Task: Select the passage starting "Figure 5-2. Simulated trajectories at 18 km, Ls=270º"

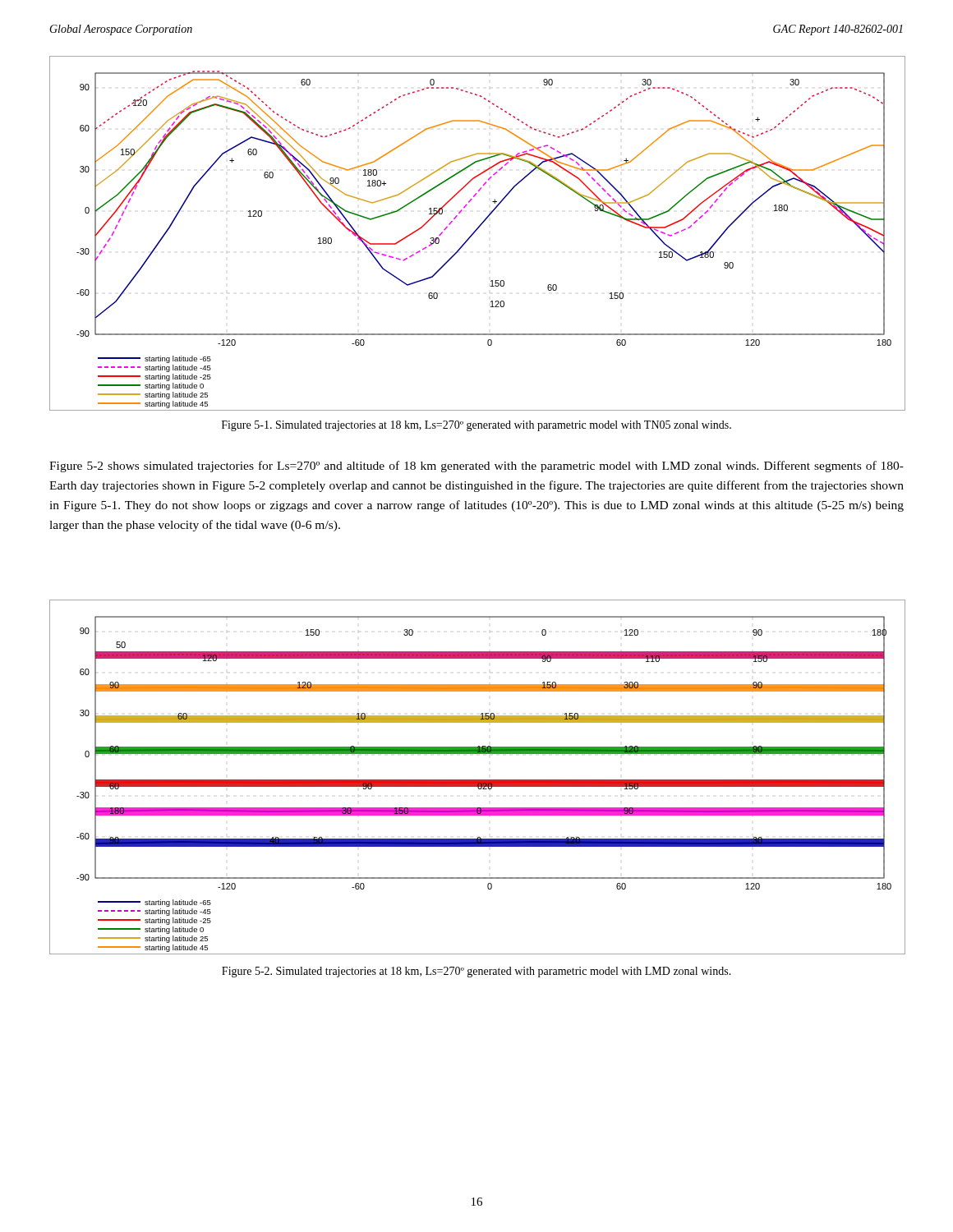Action: pos(476,971)
